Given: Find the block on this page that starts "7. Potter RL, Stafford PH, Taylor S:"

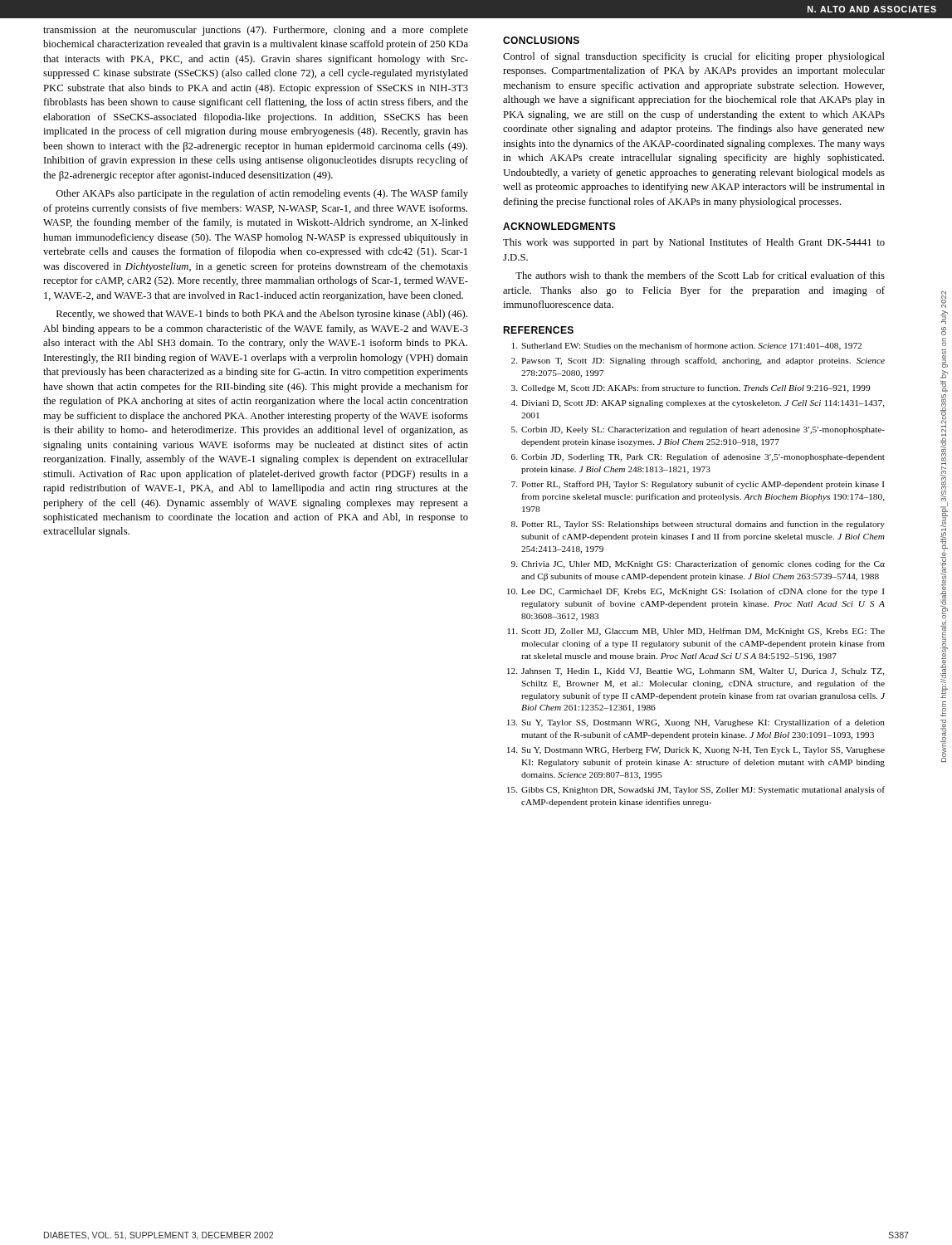Looking at the screenshot, I should (694, 497).
